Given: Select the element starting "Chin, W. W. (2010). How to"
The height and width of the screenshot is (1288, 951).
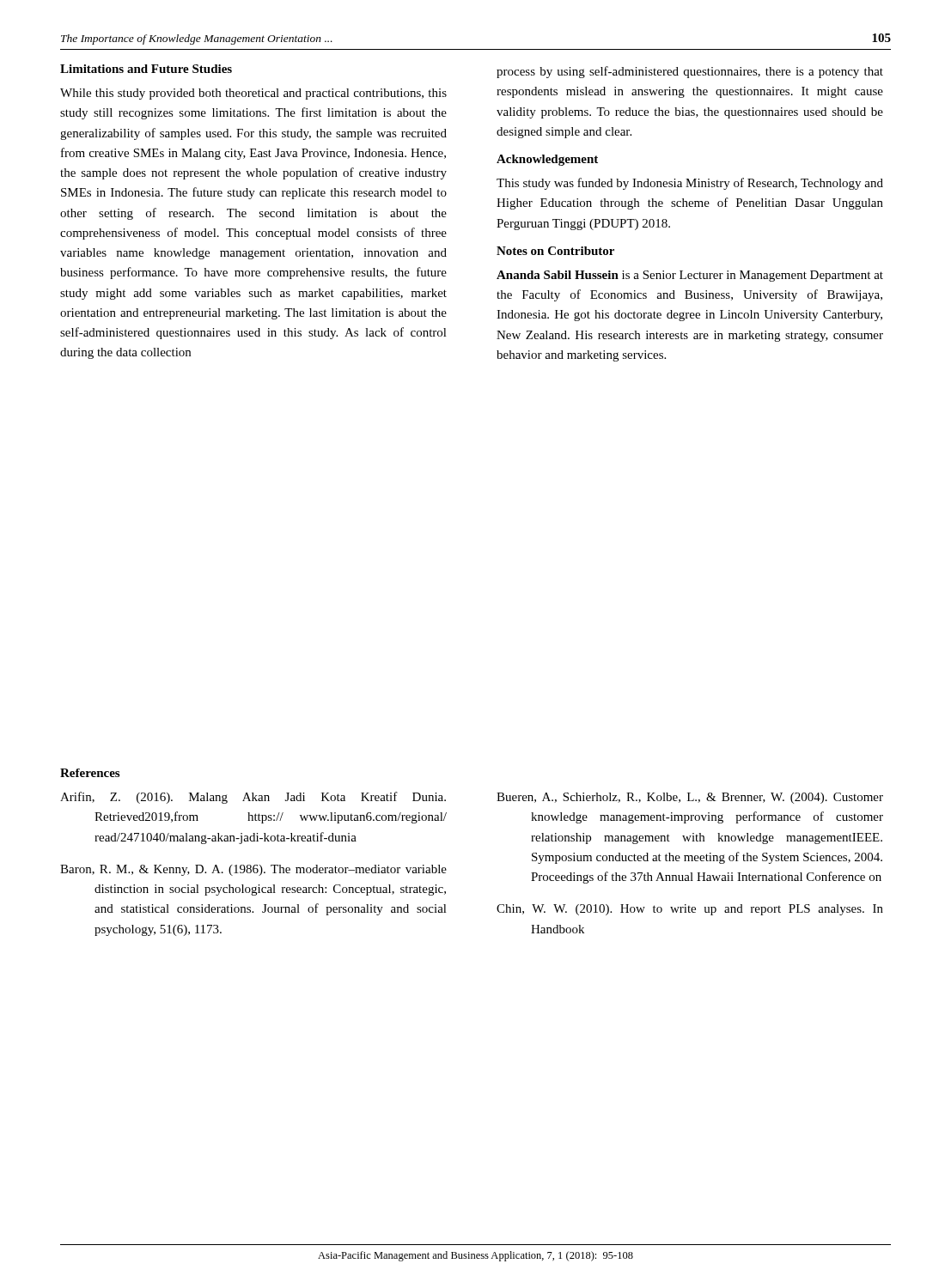Looking at the screenshot, I should pyautogui.click(x=690, y=919).
